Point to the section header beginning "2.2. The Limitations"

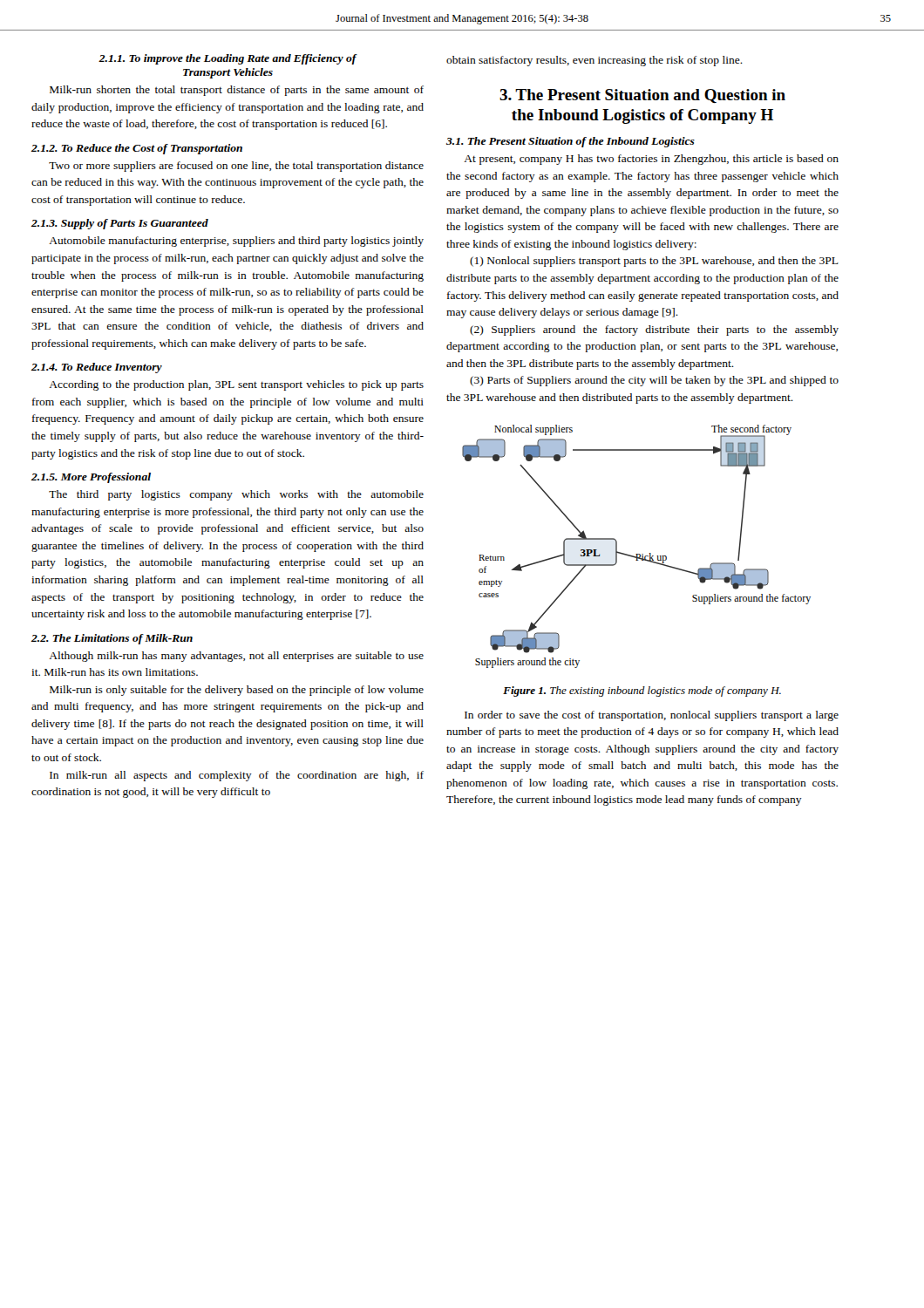[112, 638]
